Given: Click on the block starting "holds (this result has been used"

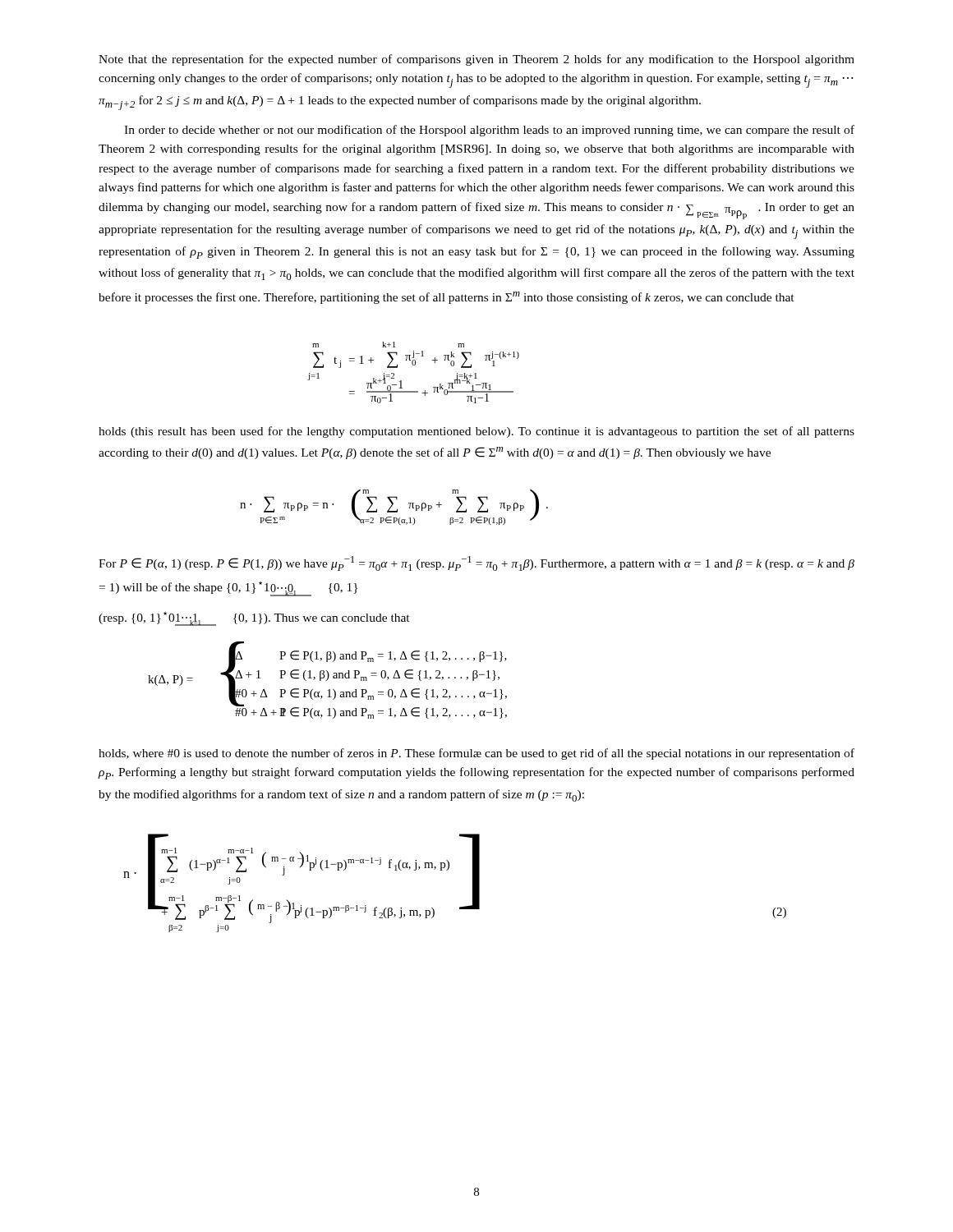Looking at the screenshot, I should (x=476, y=442).
